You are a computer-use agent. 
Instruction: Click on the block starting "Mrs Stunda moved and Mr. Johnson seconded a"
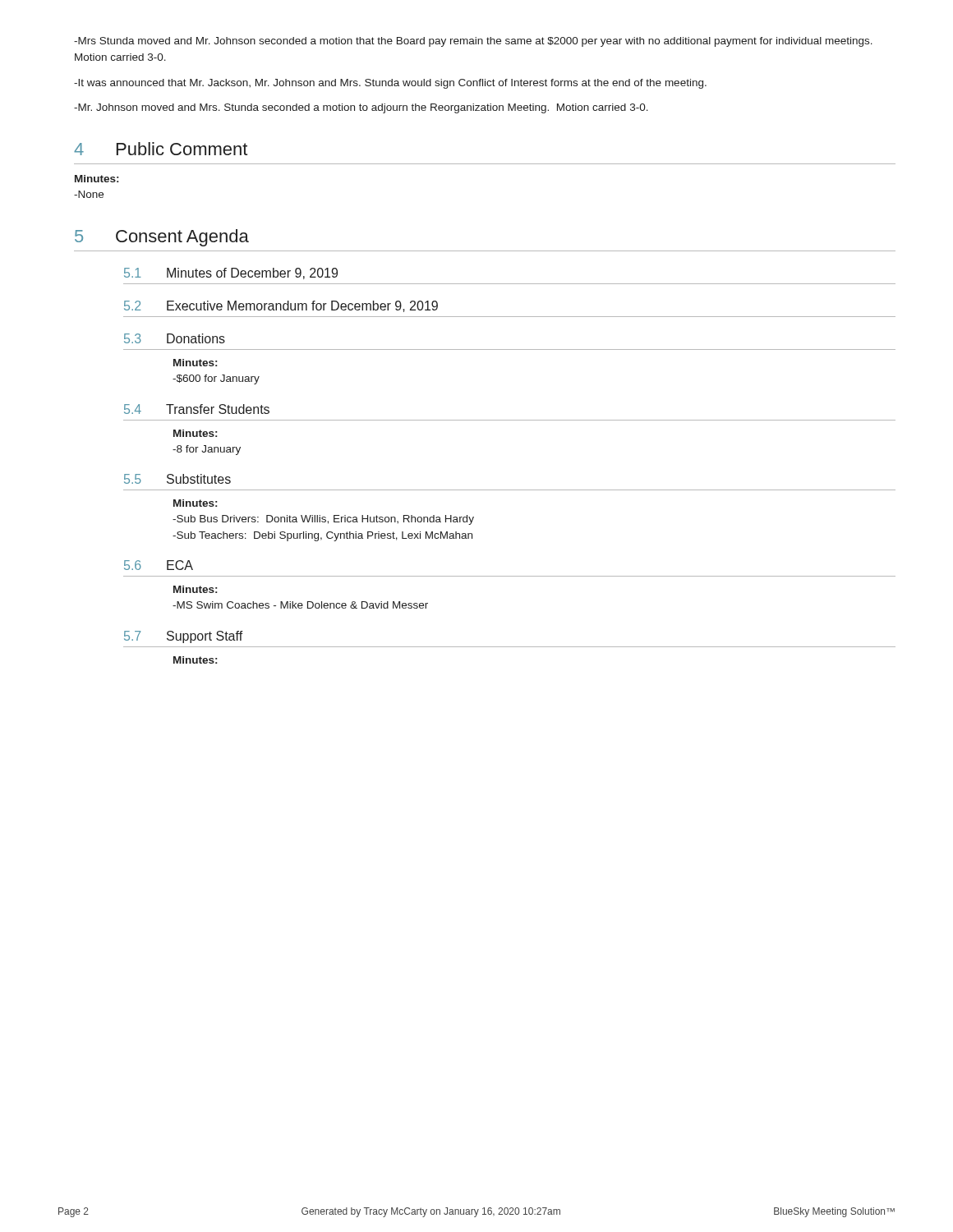pos(475,49)
